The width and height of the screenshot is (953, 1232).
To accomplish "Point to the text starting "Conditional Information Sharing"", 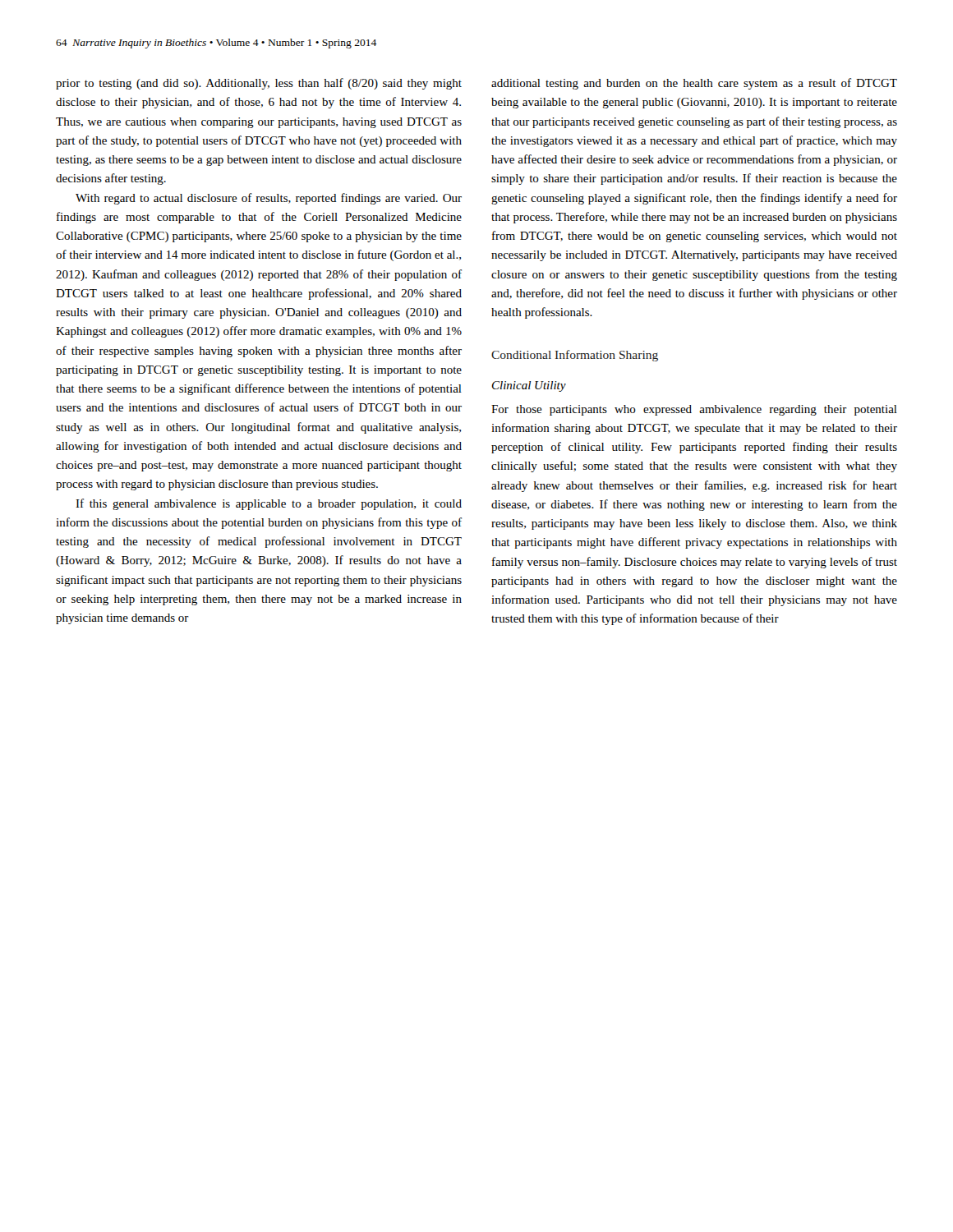I will (x=575, y=355).
